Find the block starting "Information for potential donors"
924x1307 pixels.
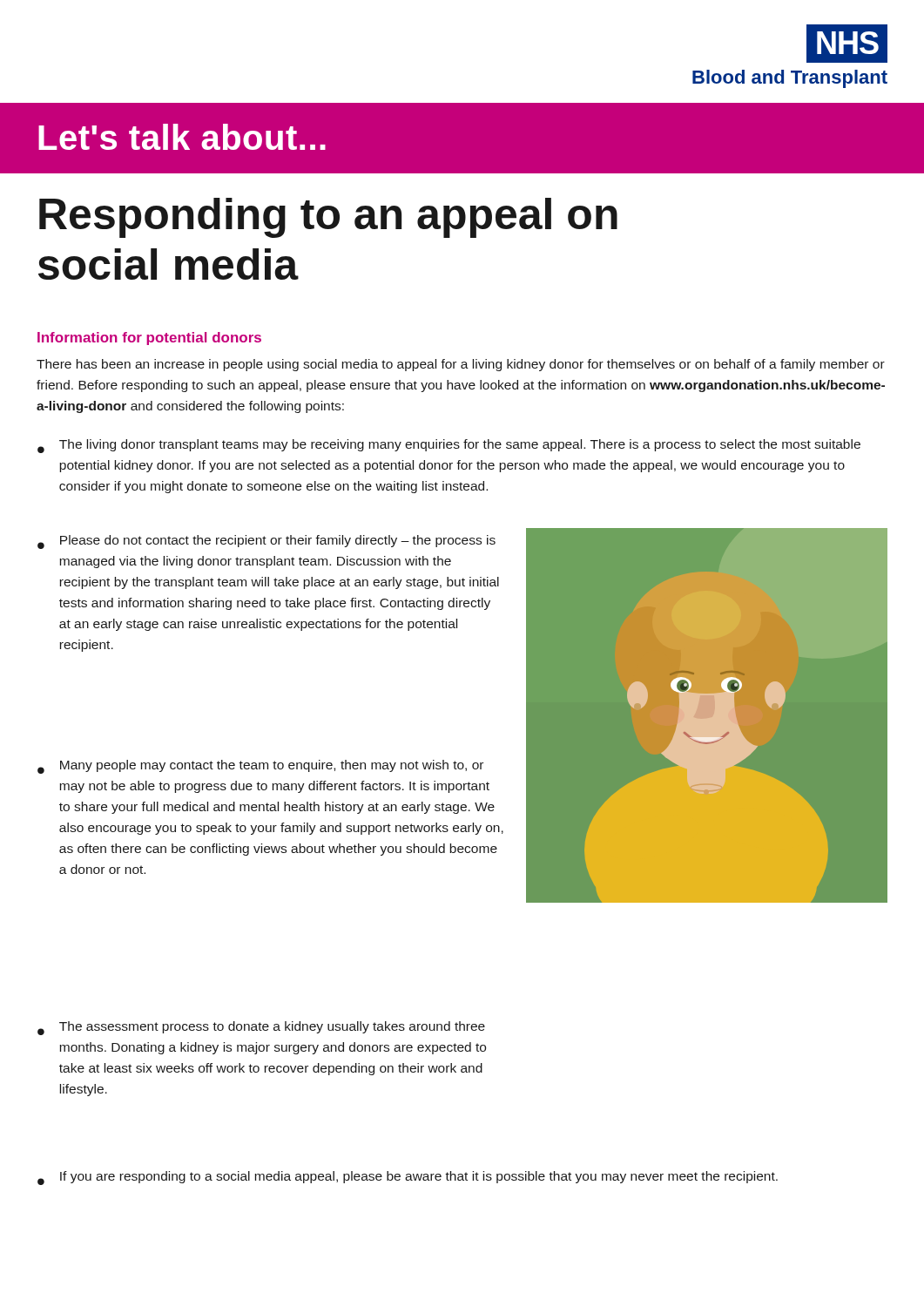[x=149, y=338]
